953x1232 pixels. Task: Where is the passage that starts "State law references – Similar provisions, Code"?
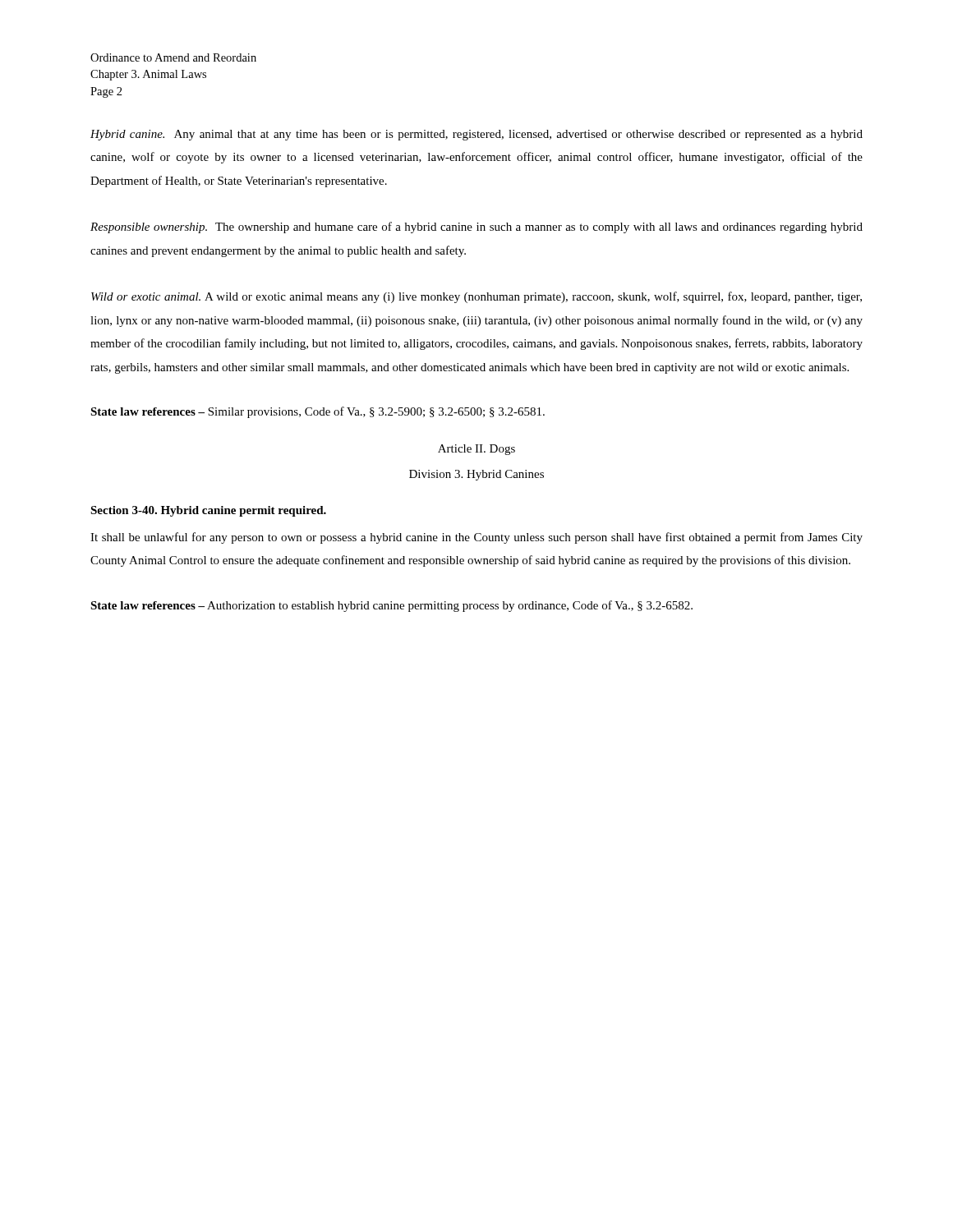click(476, 412)
